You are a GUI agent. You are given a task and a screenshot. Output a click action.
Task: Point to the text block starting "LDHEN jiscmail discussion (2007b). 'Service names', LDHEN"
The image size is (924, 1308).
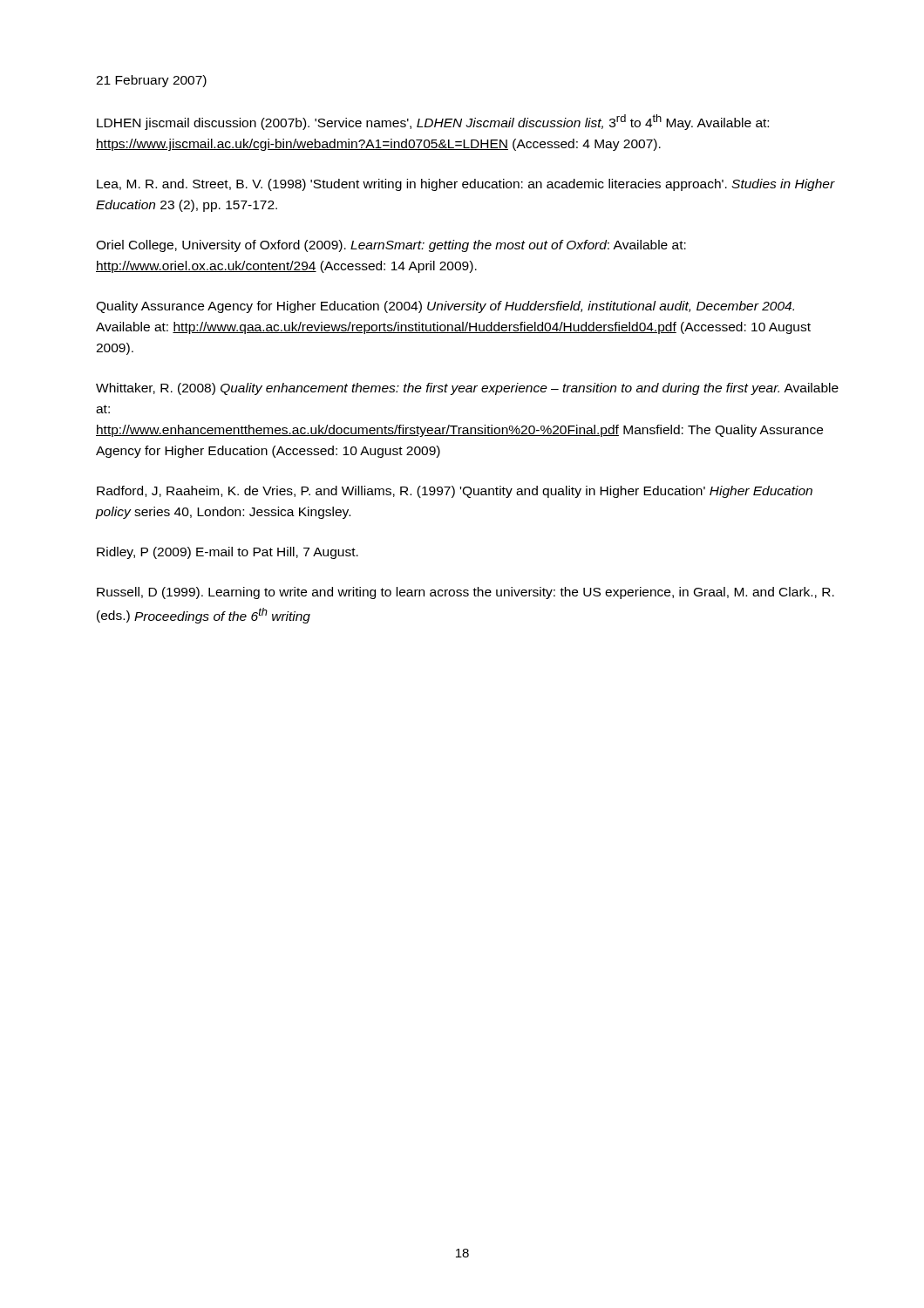[x=433, y=131]
